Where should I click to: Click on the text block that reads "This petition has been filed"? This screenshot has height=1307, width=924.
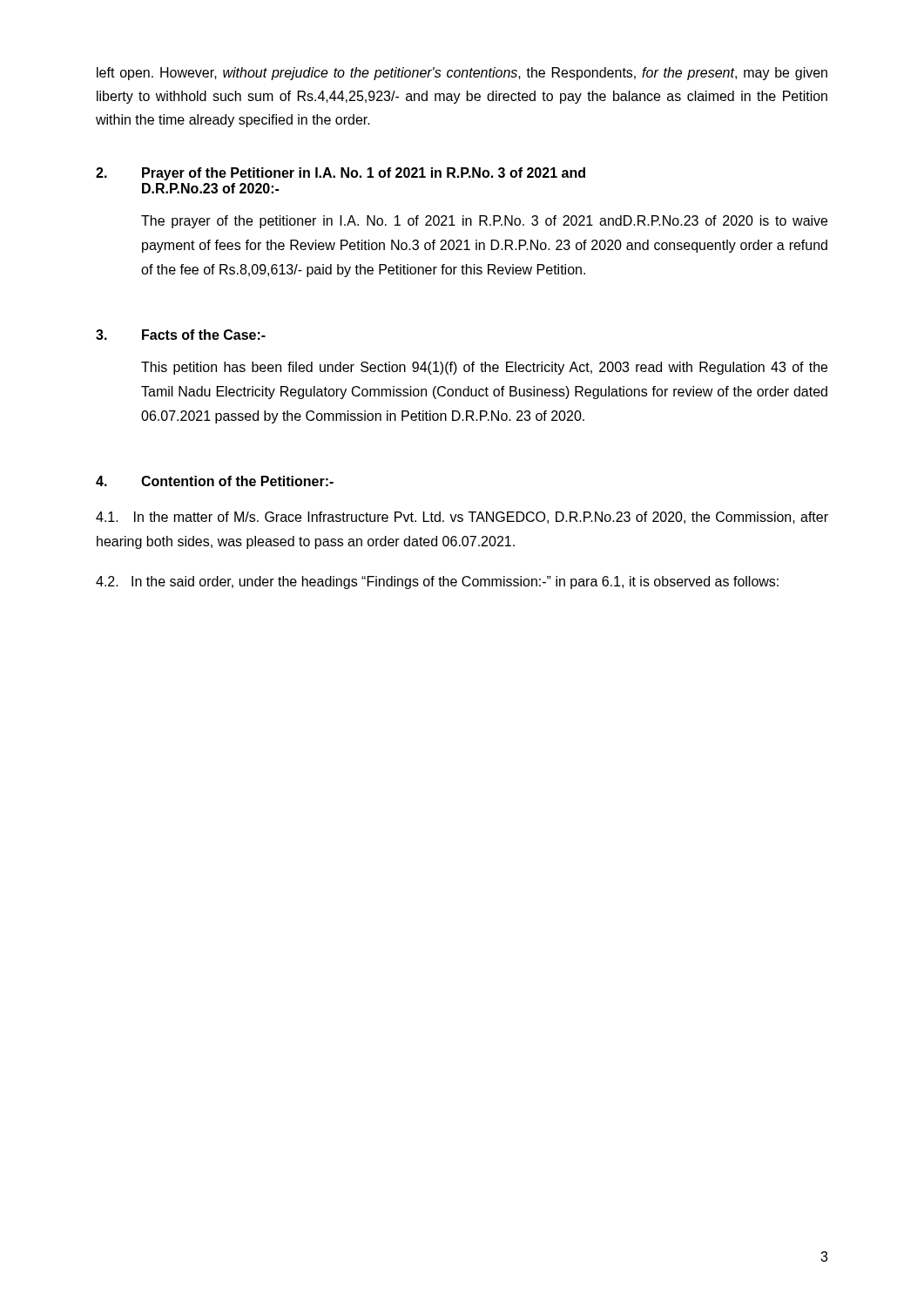pyautogui.click(x=485, y=391)
